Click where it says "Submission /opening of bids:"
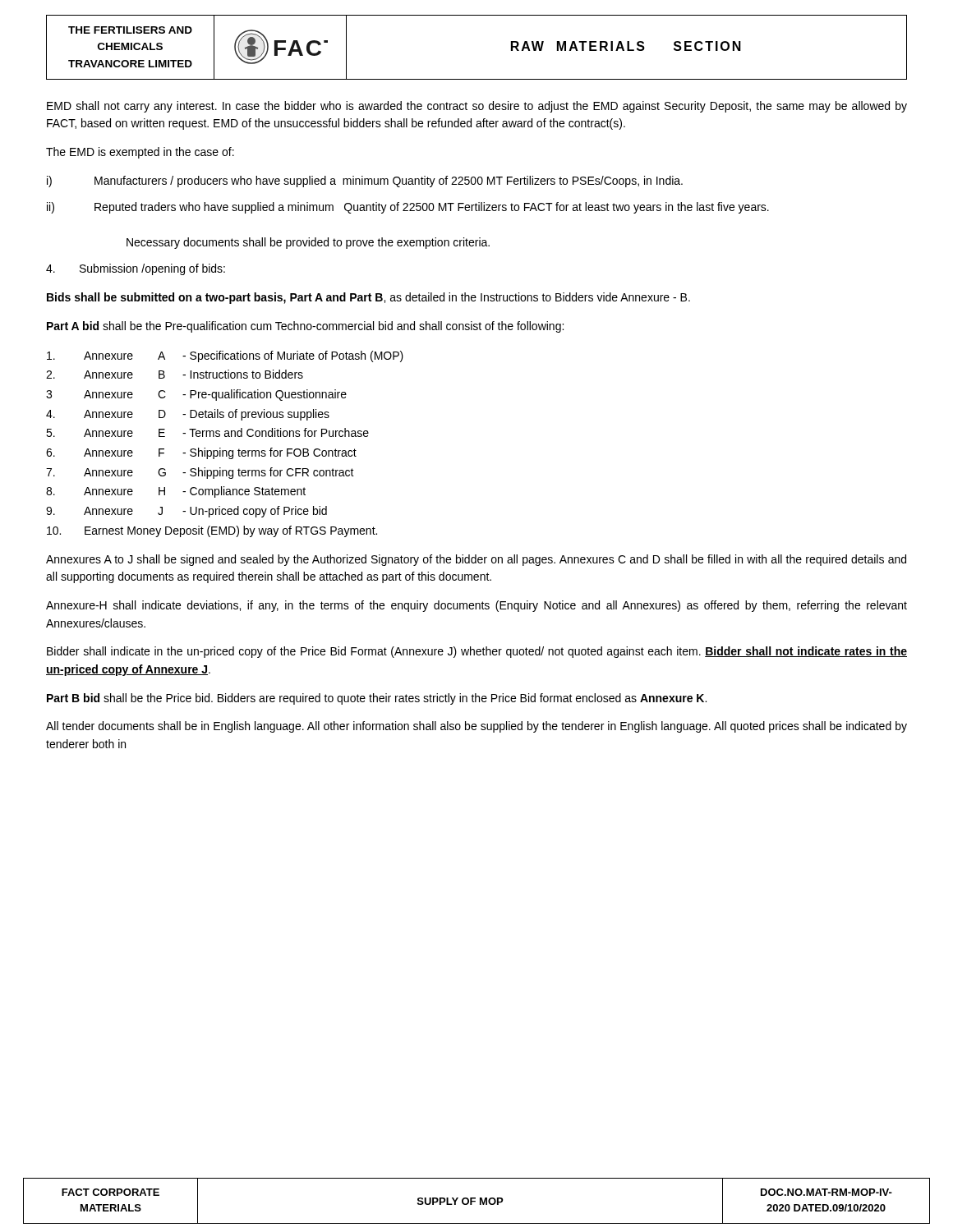The image size is (953, 1232). point(152,268)
